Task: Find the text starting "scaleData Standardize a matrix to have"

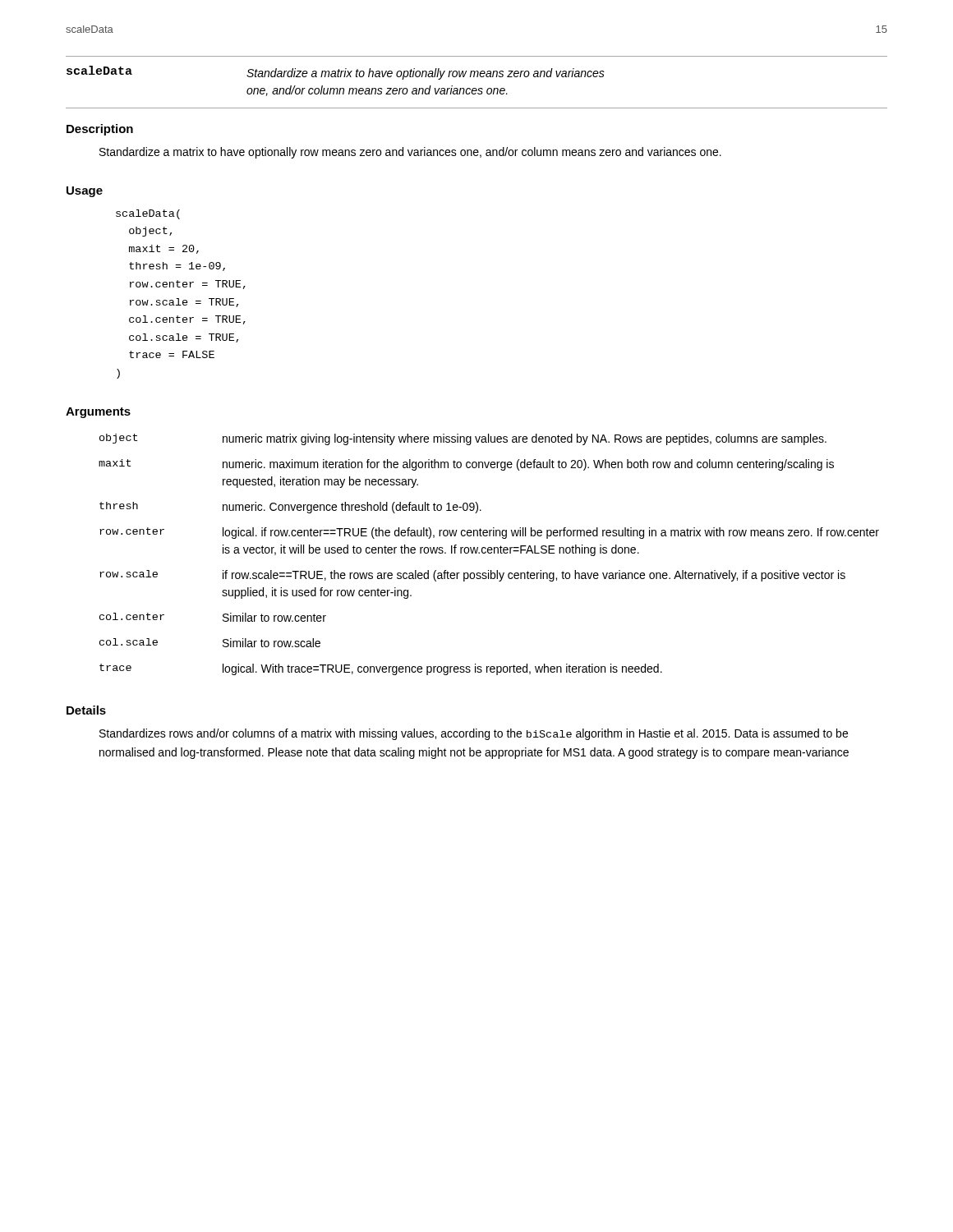Action: pyautogui.click(x=335, y=82)
